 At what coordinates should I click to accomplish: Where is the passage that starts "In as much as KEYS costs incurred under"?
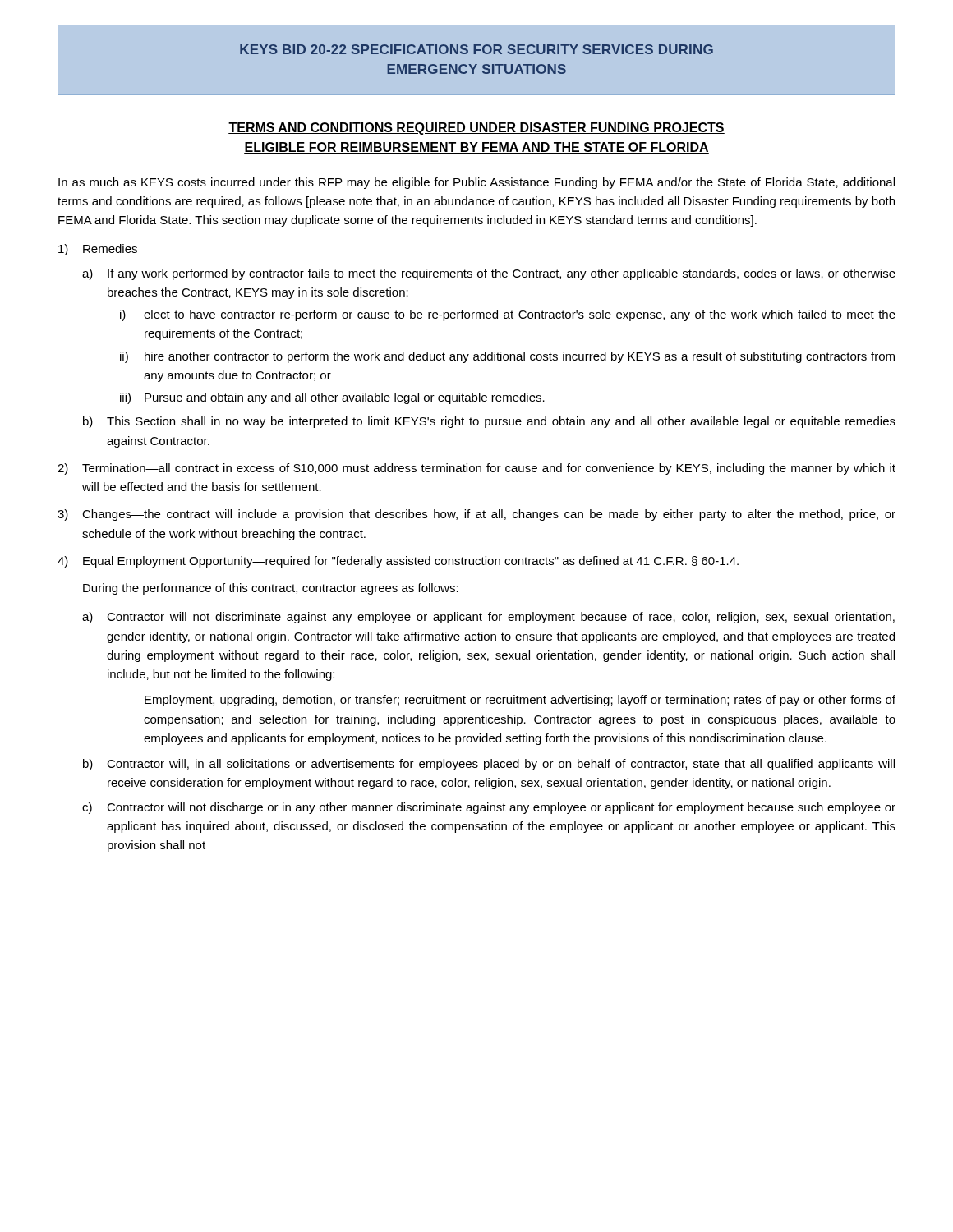pyautogui.click(x=476, y=201)
